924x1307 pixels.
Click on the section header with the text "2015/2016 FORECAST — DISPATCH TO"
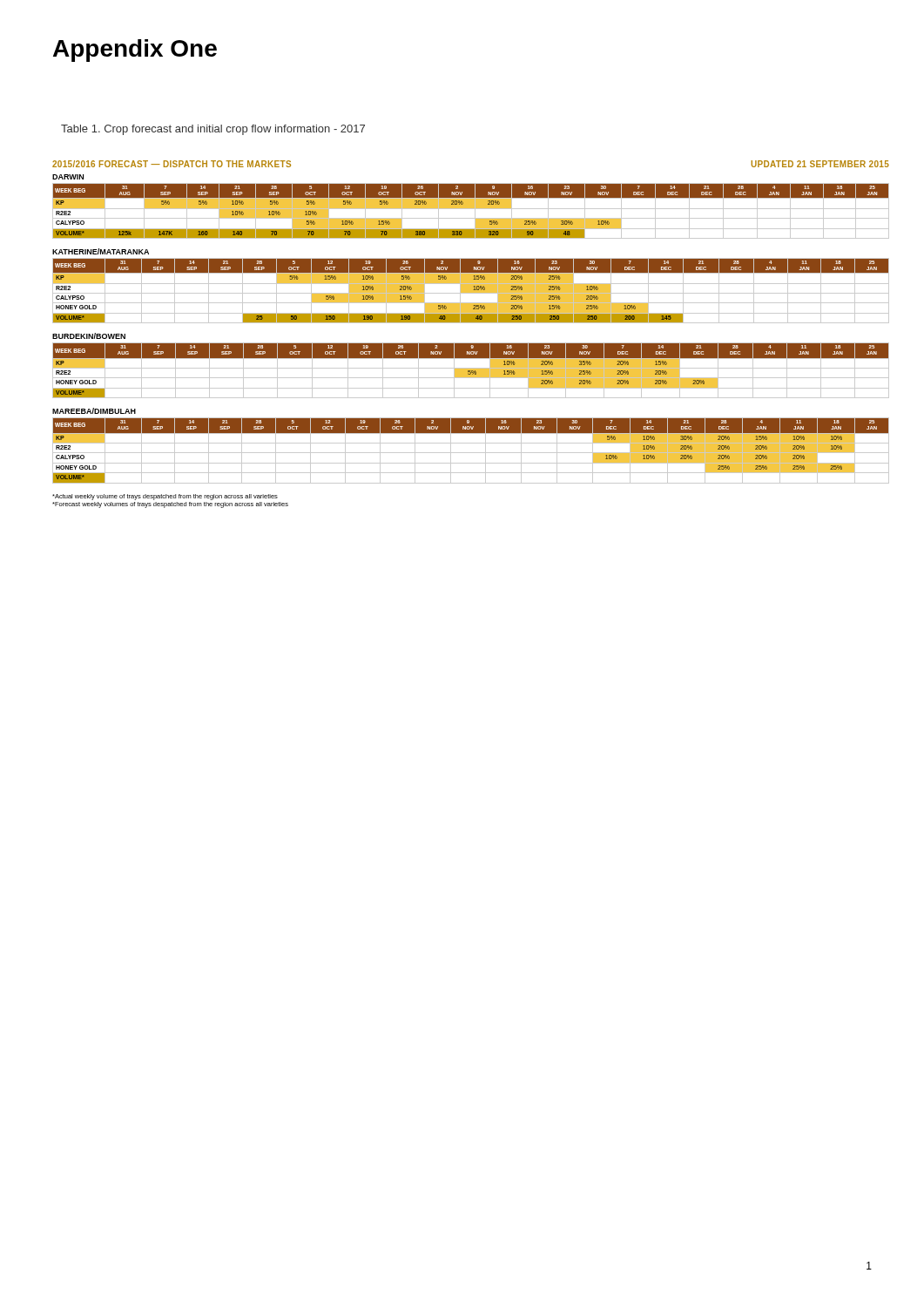coord(172,164)
